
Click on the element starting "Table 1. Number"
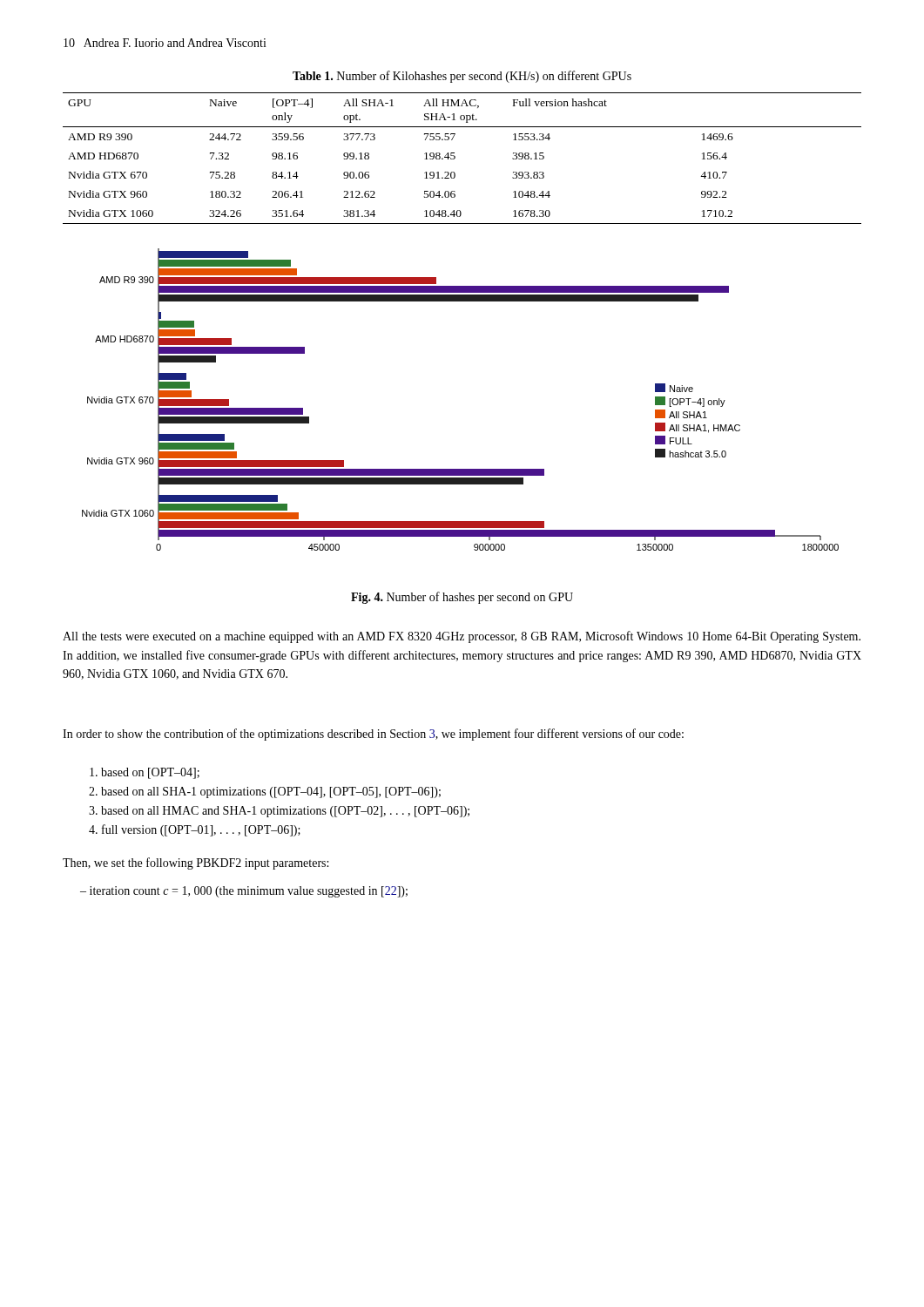click(x=462, y=76)
